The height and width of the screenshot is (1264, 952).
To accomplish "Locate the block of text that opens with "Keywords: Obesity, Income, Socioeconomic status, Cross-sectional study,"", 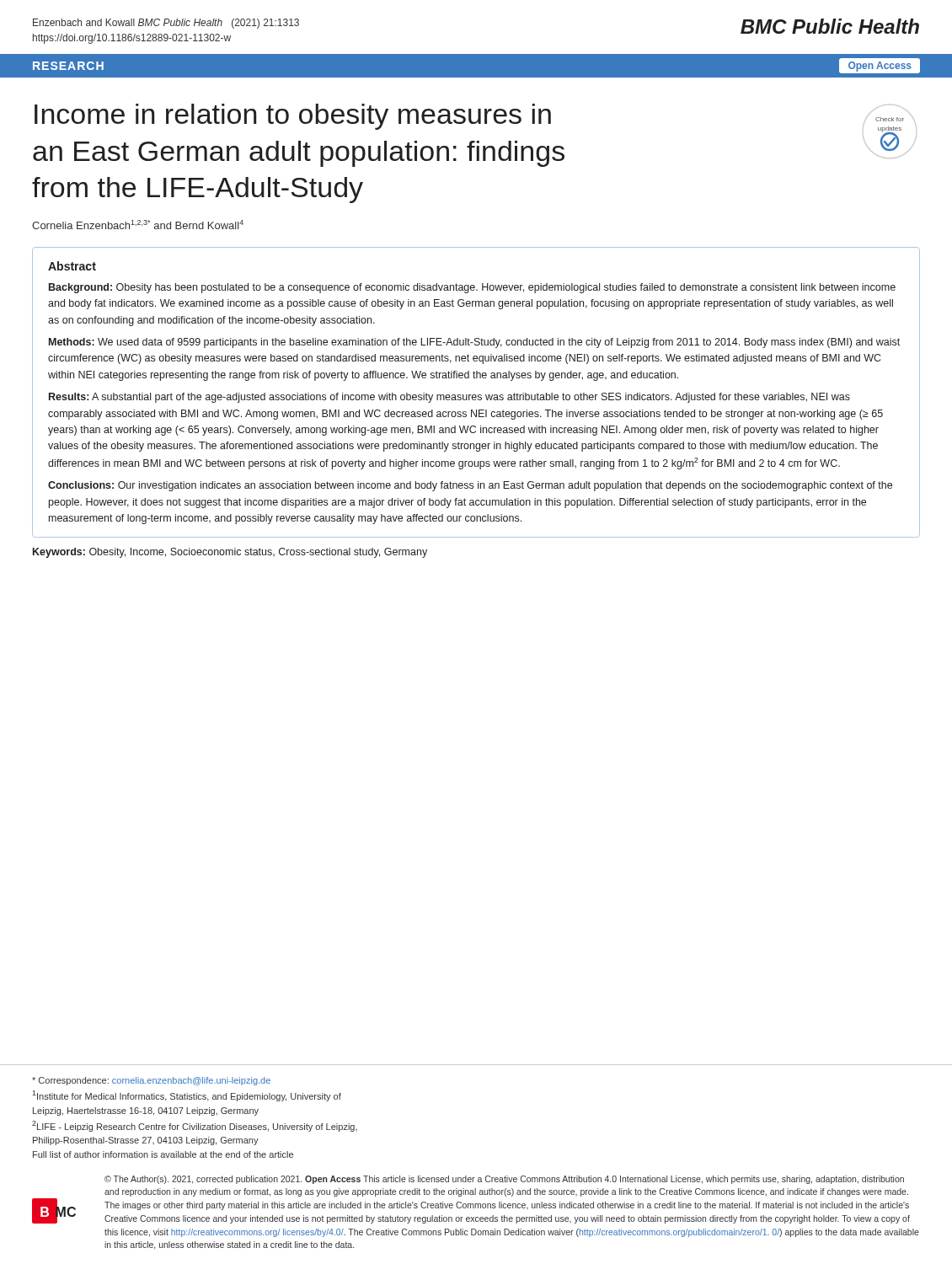I will pos(230,552).
